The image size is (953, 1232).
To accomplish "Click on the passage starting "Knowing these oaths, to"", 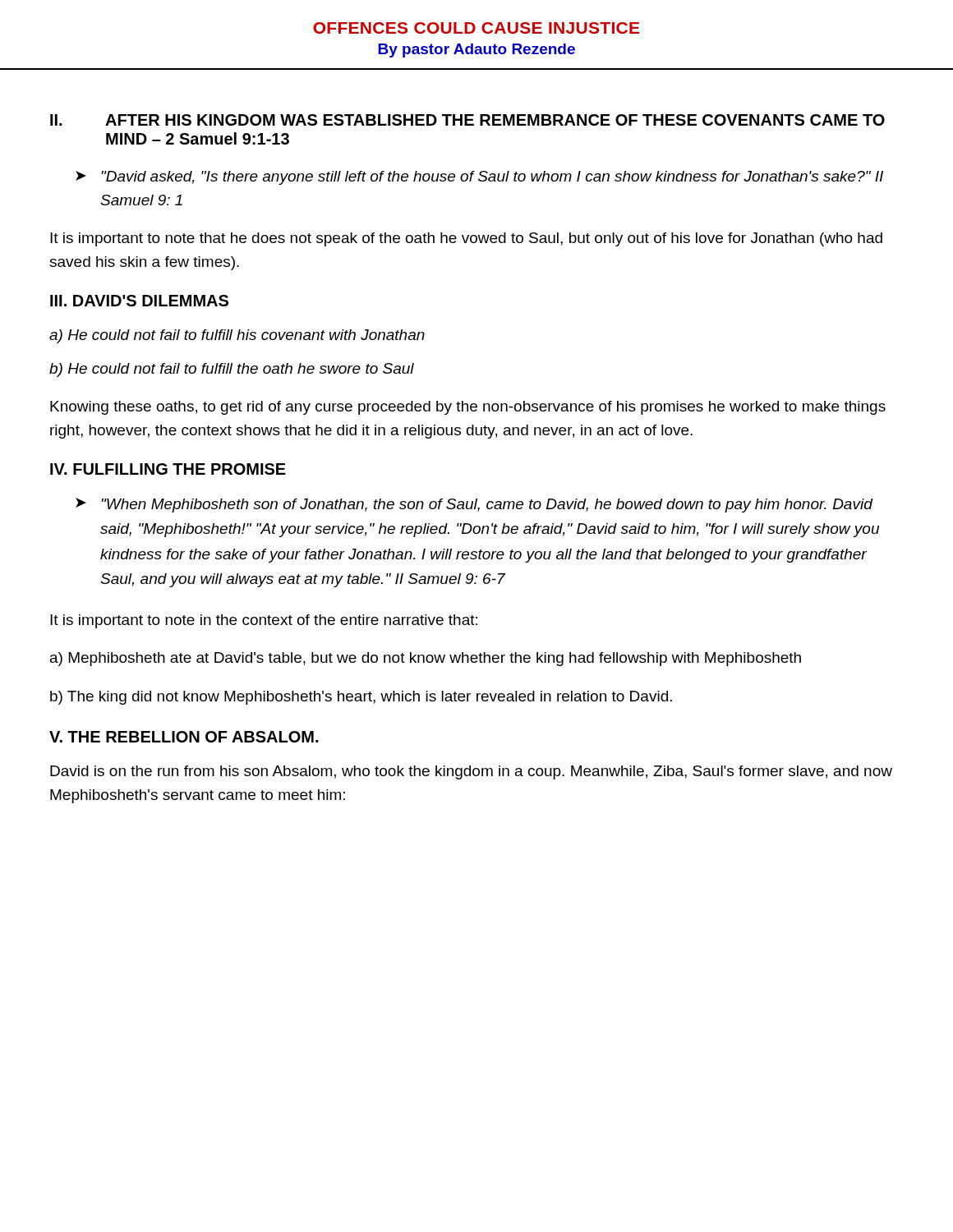I will 467,418.
